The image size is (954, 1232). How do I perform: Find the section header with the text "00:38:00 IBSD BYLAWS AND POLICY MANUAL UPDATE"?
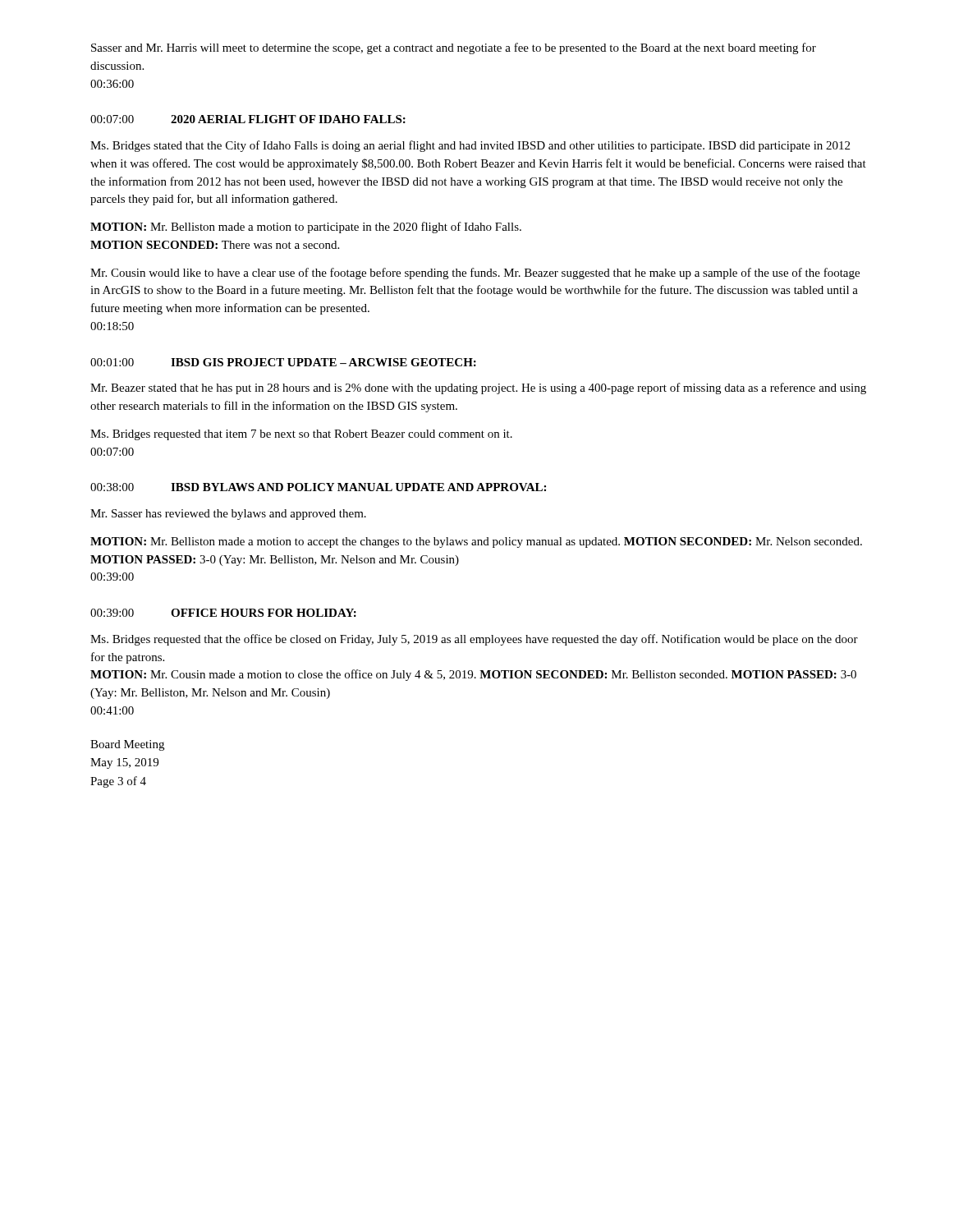point(319,488)
